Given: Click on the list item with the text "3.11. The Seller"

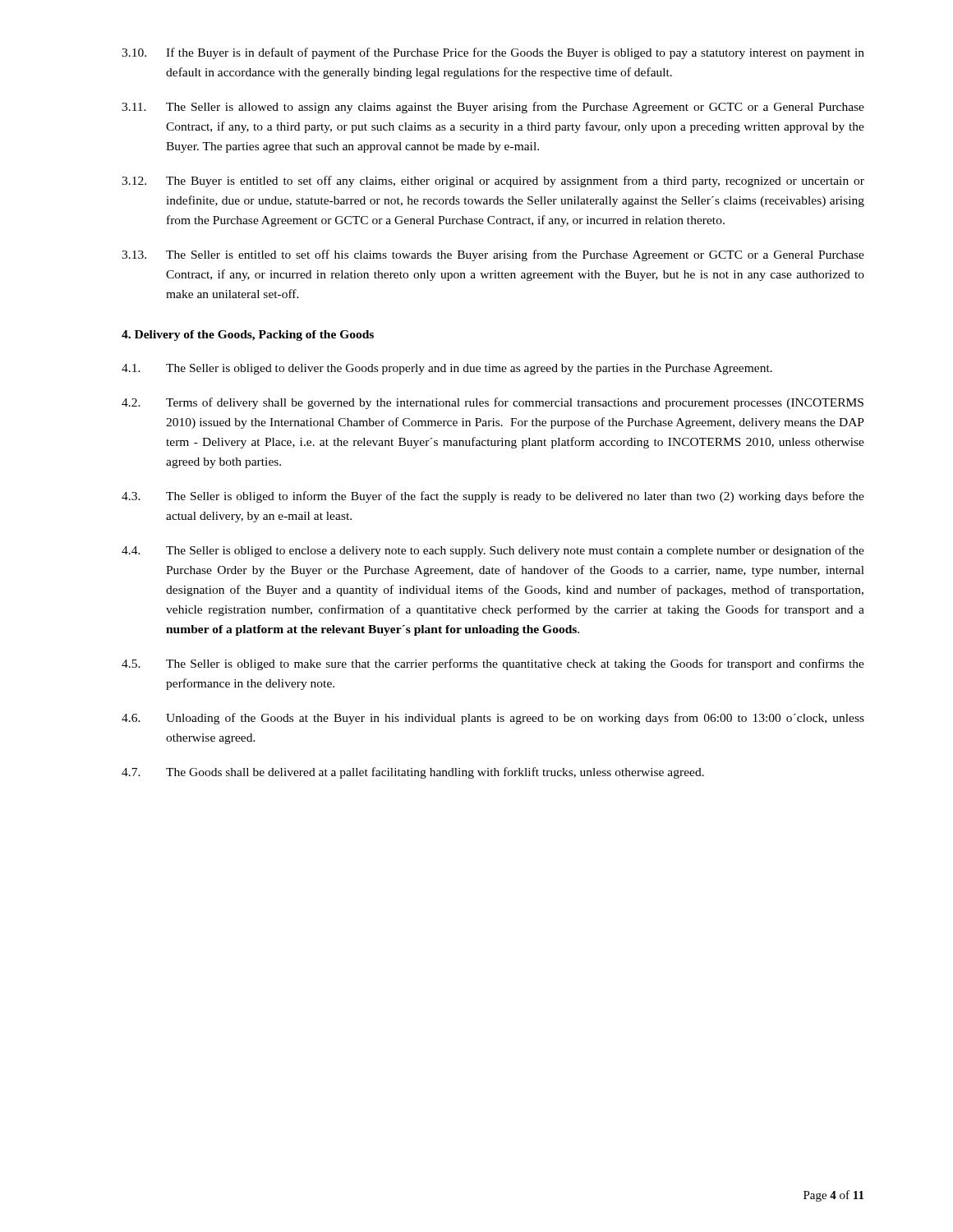Looking at the screenshot, I should click(493, 127).
